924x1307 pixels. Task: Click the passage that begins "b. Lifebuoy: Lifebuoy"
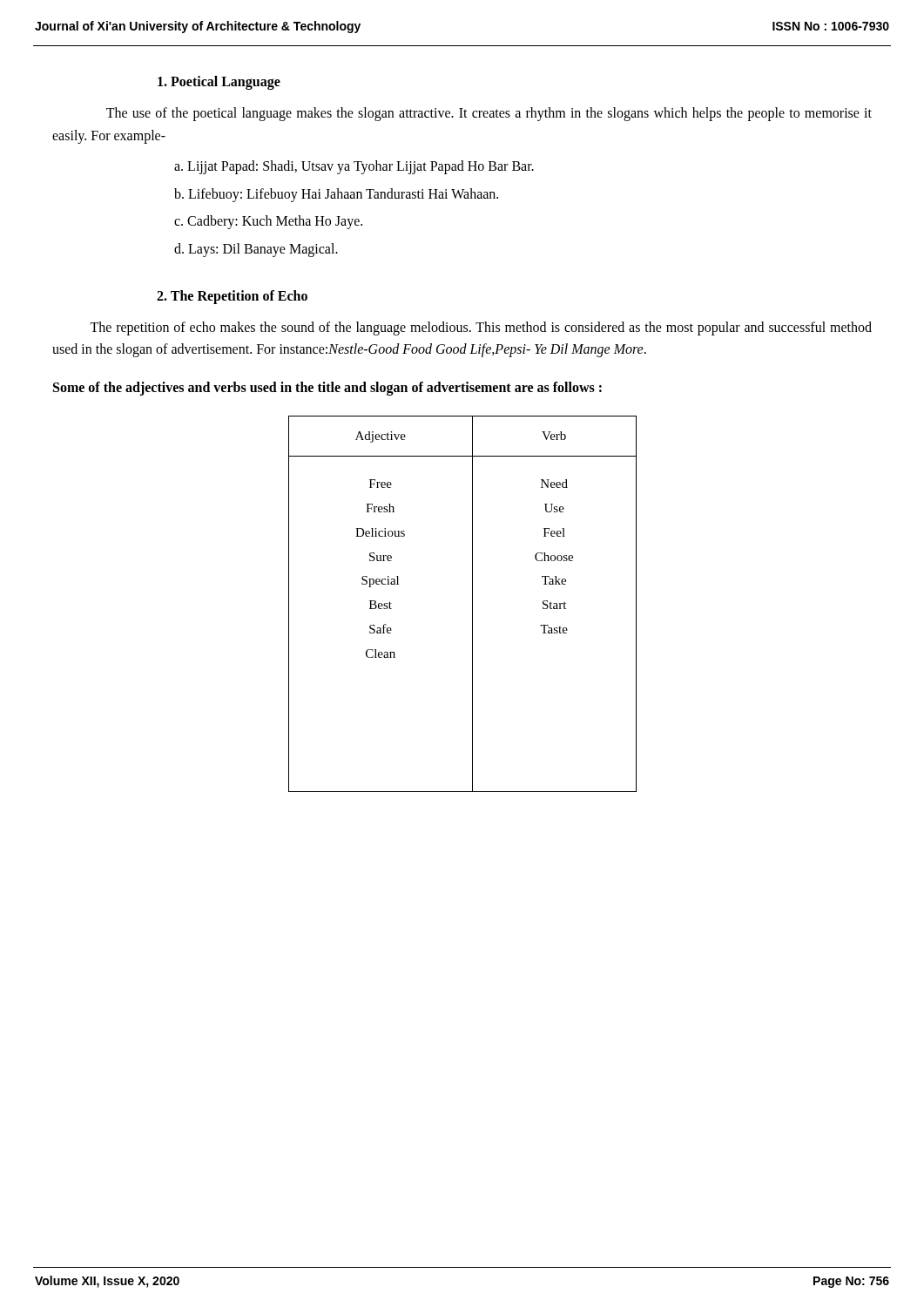[x=337, y=194]
